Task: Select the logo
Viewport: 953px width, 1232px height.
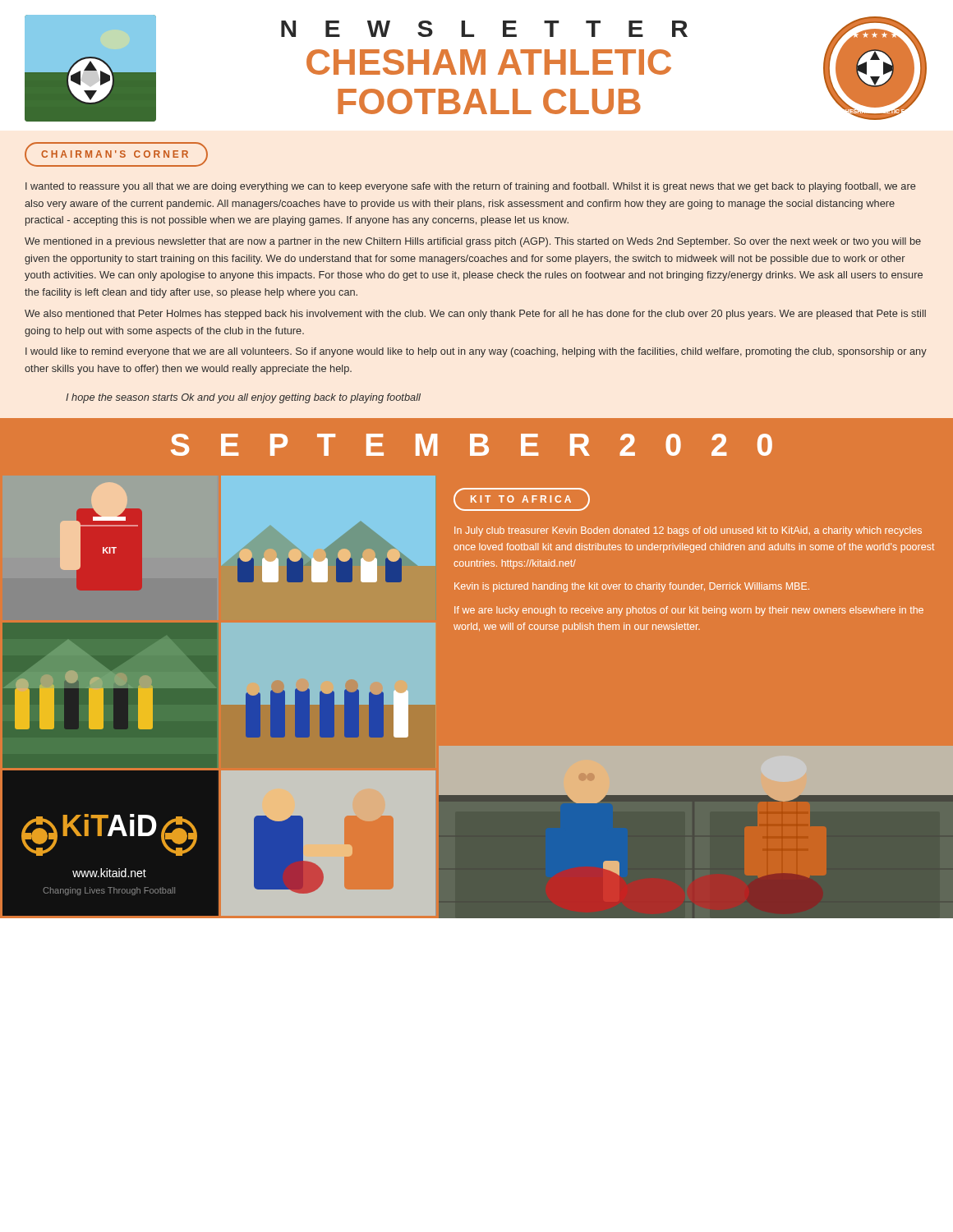Action: click(875, 68)
